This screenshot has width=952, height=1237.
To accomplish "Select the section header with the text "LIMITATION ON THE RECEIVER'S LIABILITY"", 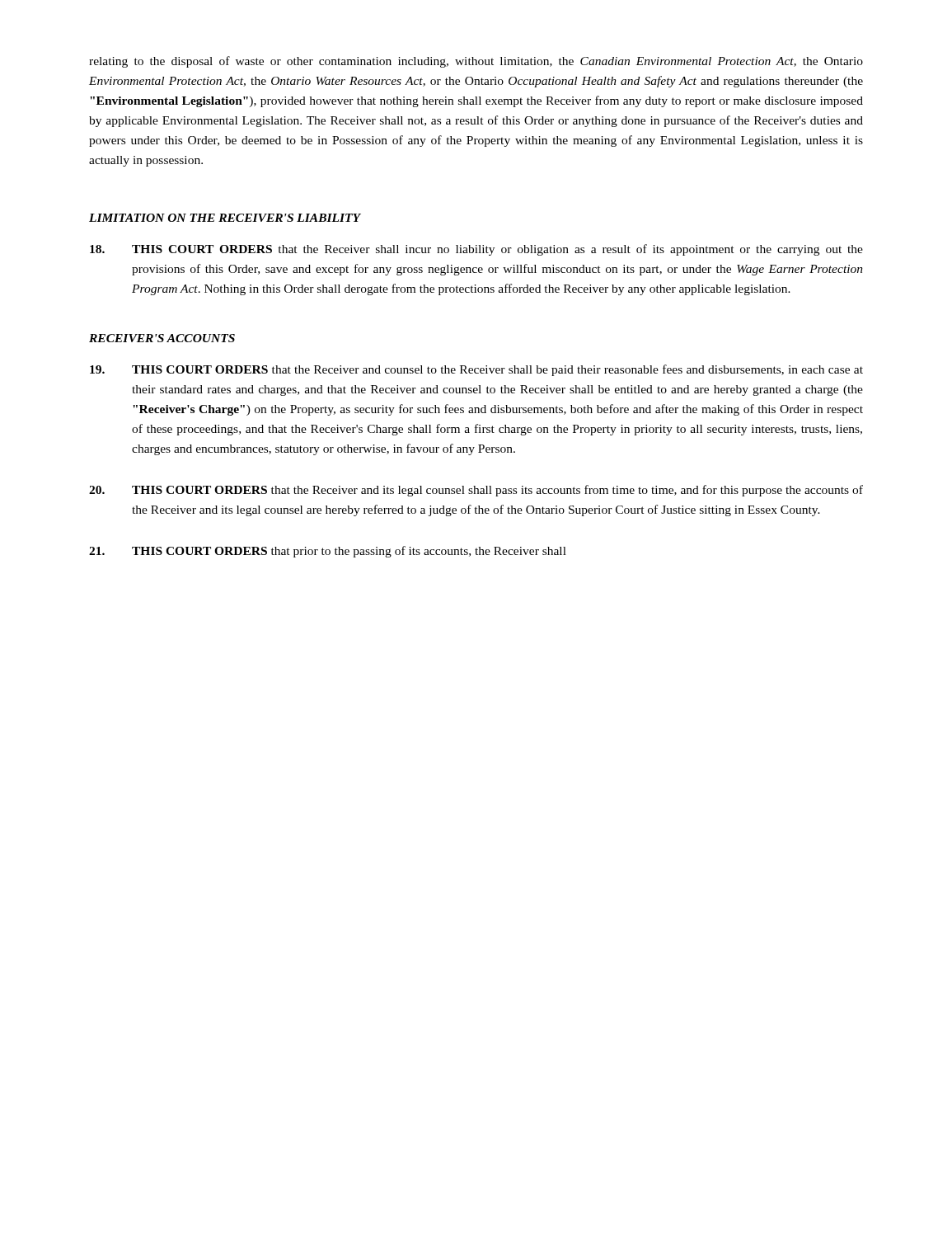I will (225, 217).
